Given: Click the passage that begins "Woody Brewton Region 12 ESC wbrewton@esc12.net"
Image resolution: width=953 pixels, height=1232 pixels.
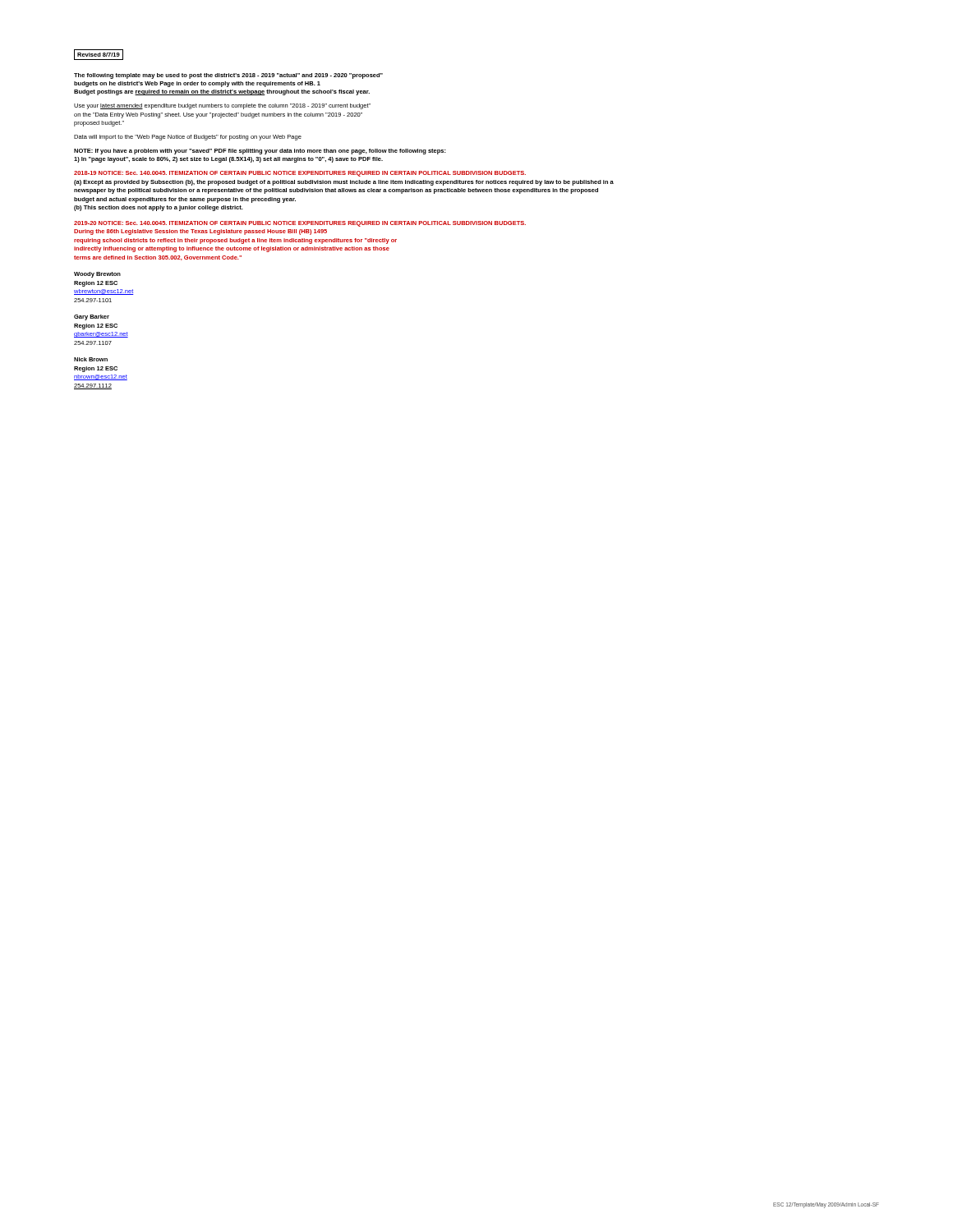Looking at the screenshot, I should click(97, 275).
